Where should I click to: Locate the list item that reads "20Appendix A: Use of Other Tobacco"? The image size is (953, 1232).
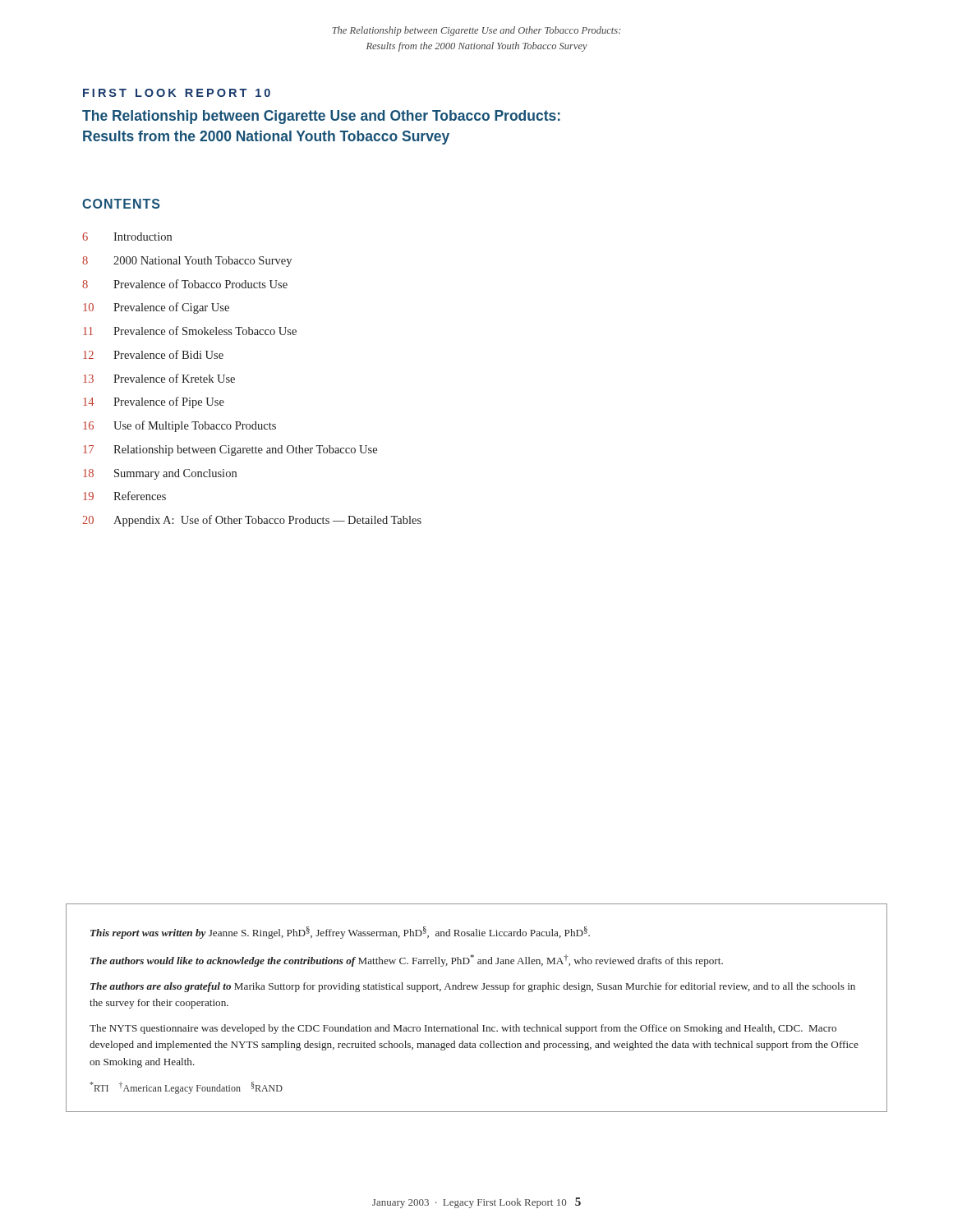pos(252,521)
